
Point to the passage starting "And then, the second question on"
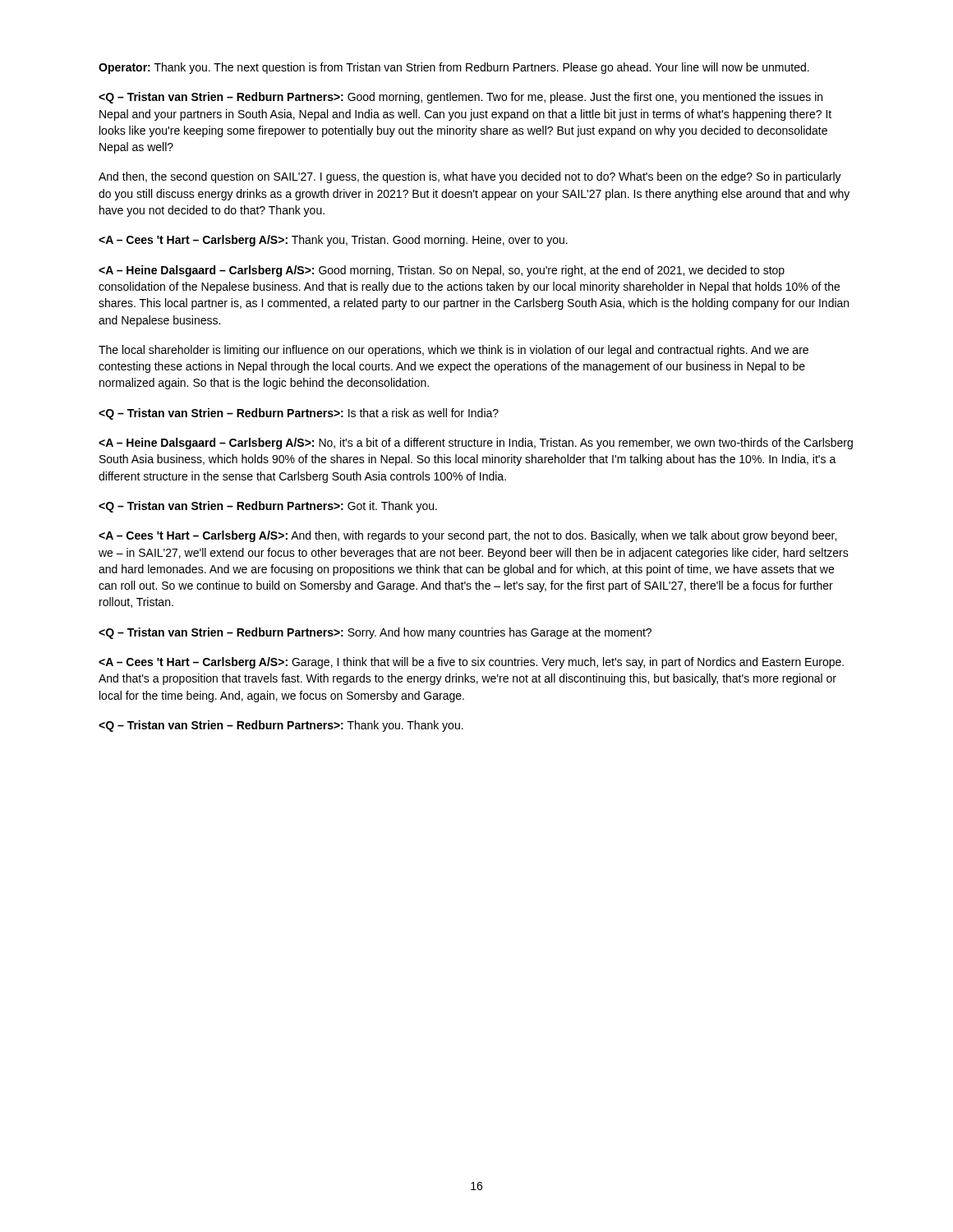(x=474, y=194)
